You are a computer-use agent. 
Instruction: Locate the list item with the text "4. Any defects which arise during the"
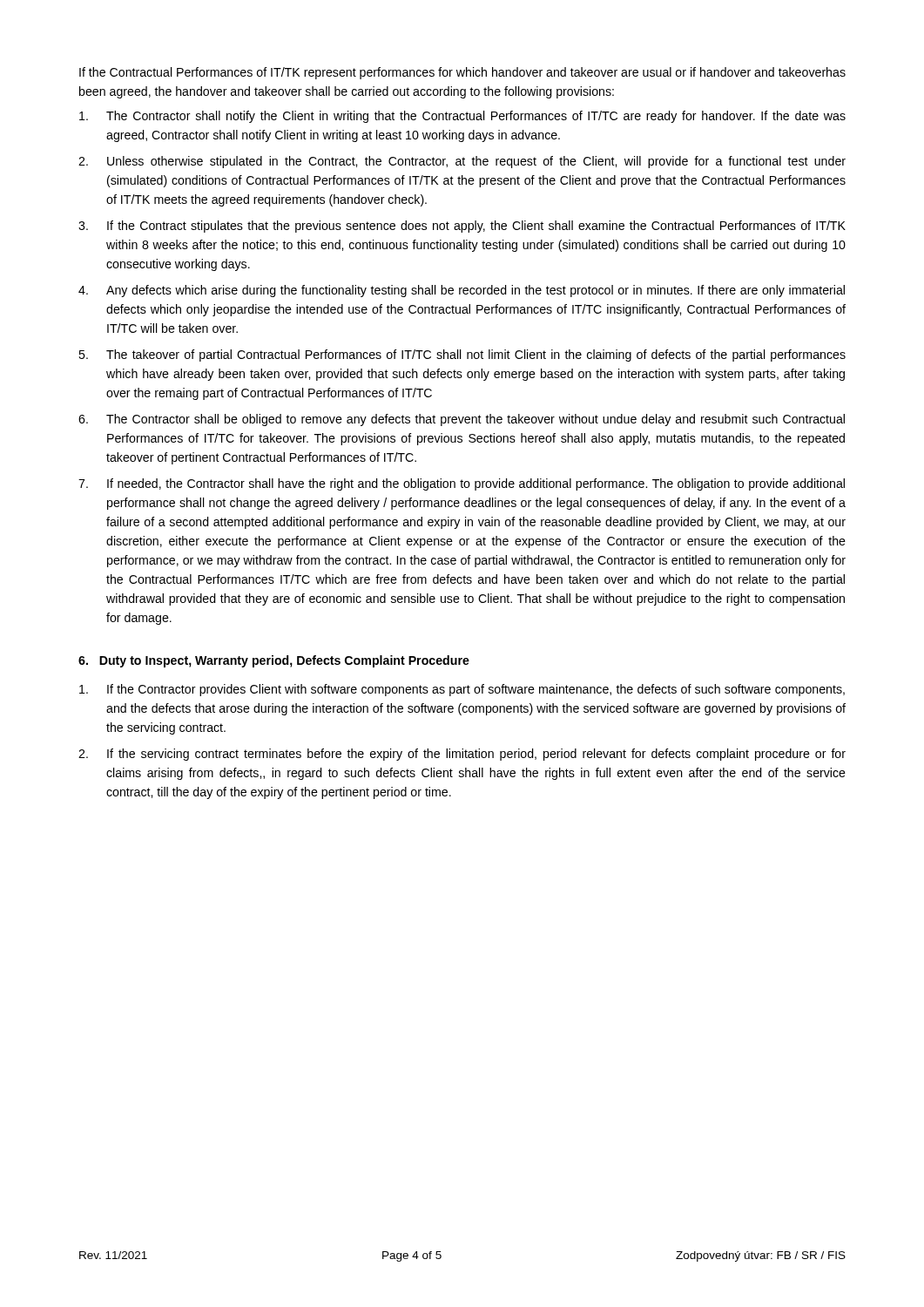[x=462, y=309]
